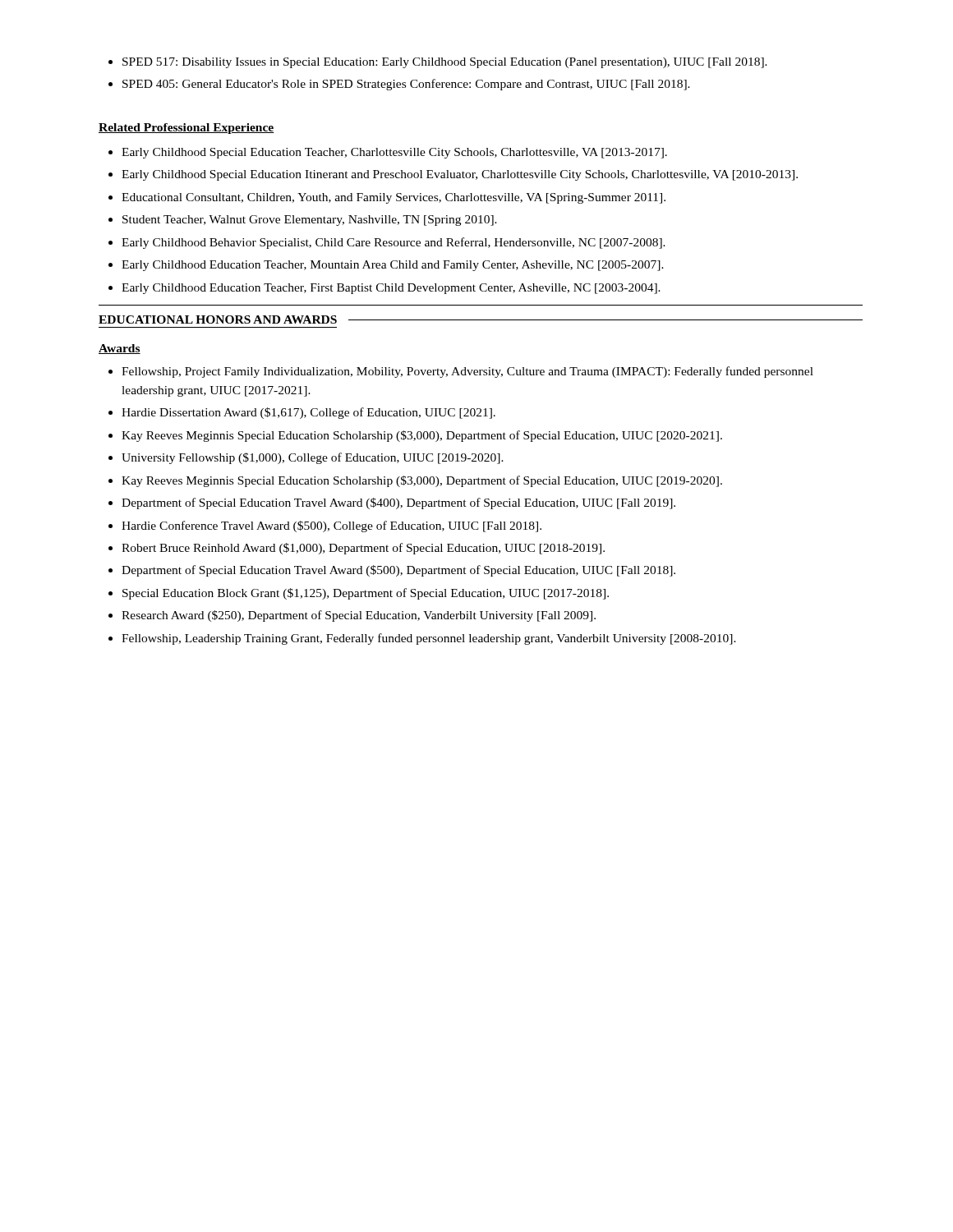This screenshot has height=1232, width=953.
Task: Click the passage that begins "Fellowship, Leadership Training Grant, Federally funded personnel leadership"
Action: point(492,638)
